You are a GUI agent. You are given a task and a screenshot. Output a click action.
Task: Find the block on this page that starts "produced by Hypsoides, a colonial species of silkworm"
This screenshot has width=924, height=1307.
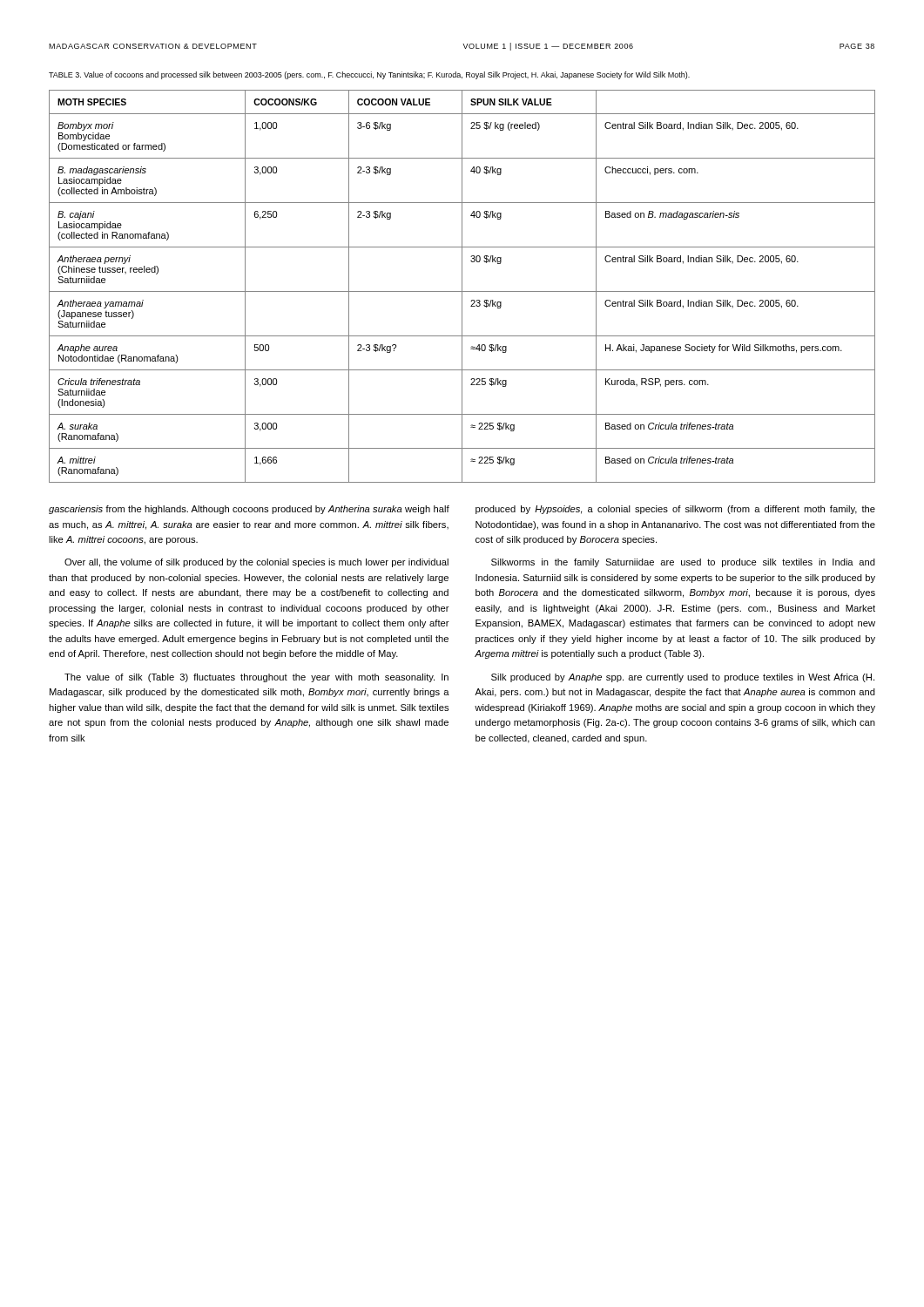tap(675, 624)
